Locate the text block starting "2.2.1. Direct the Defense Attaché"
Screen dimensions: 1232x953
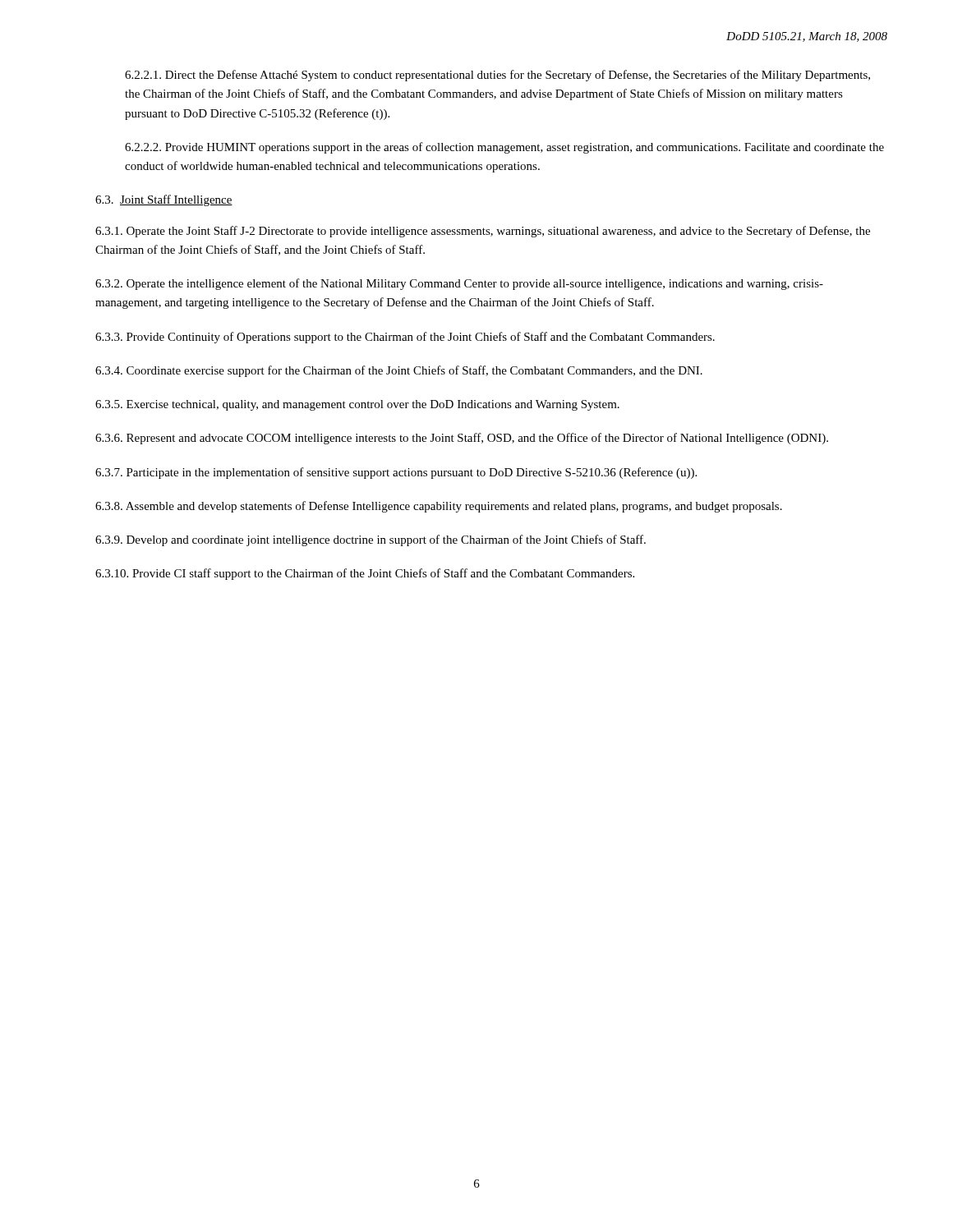tap(498, 94)
